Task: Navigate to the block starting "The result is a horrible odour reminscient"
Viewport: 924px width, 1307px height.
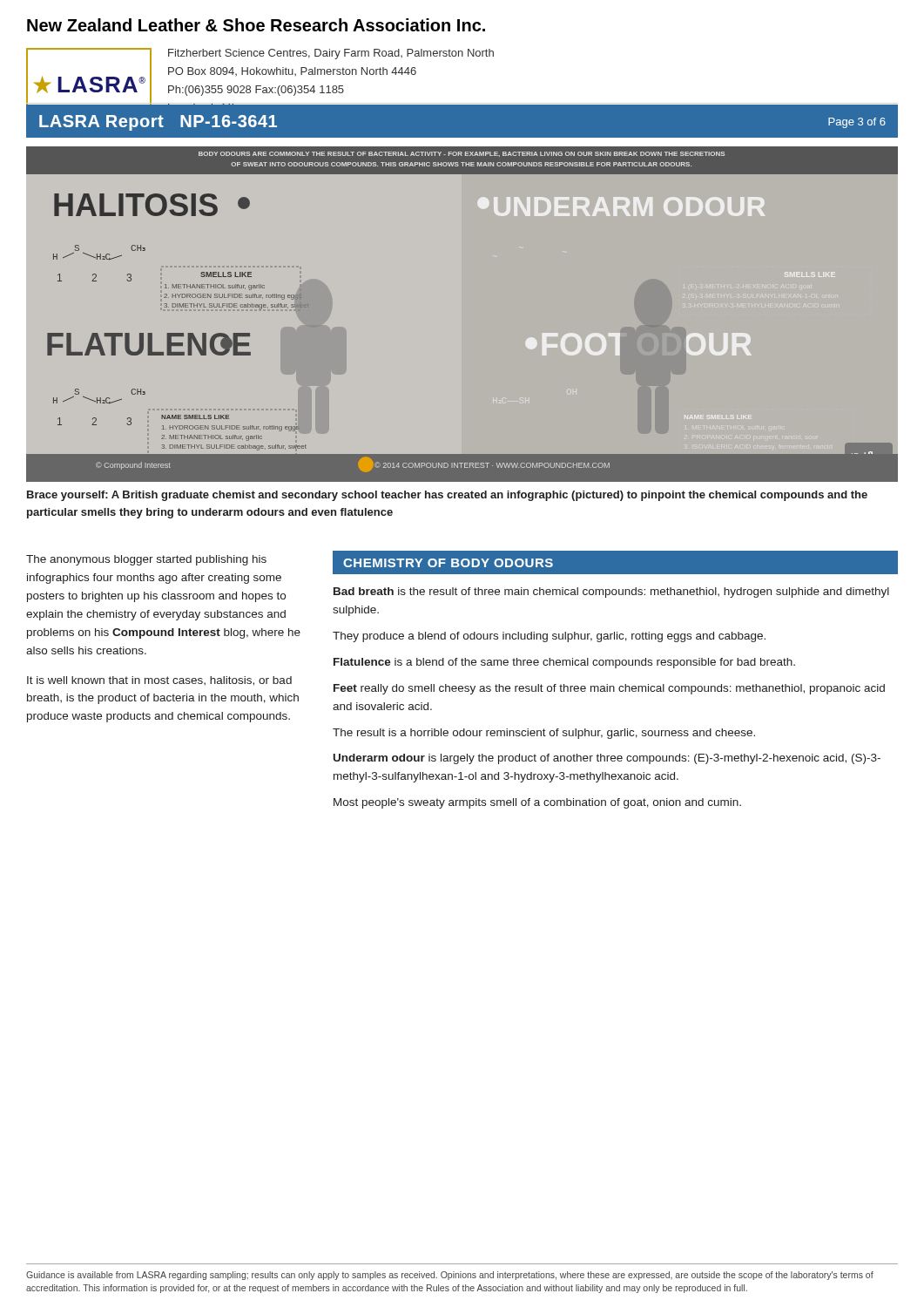Action: (x=544, y=732)
